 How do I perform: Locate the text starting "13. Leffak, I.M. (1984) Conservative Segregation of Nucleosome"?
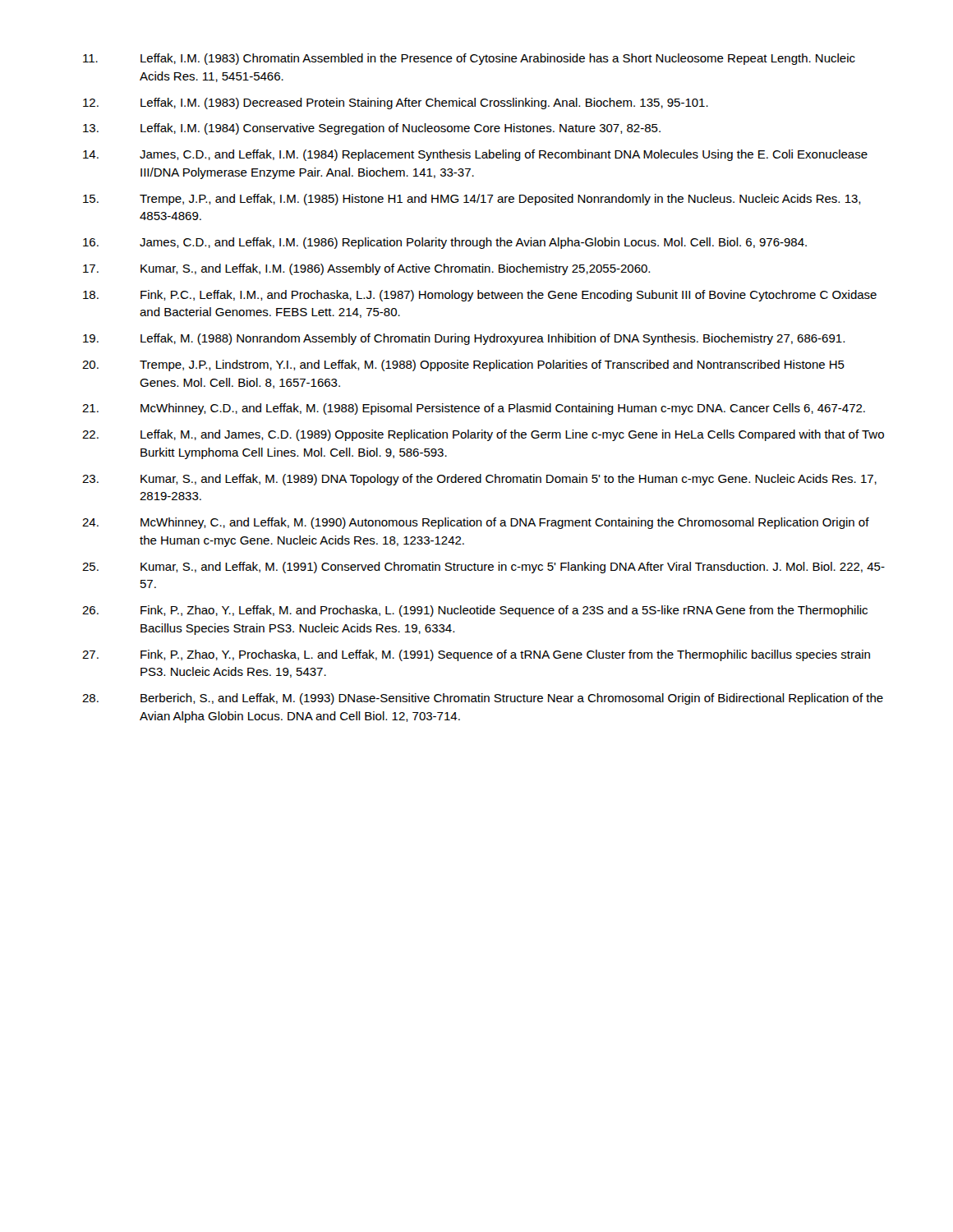click(485, 128)
